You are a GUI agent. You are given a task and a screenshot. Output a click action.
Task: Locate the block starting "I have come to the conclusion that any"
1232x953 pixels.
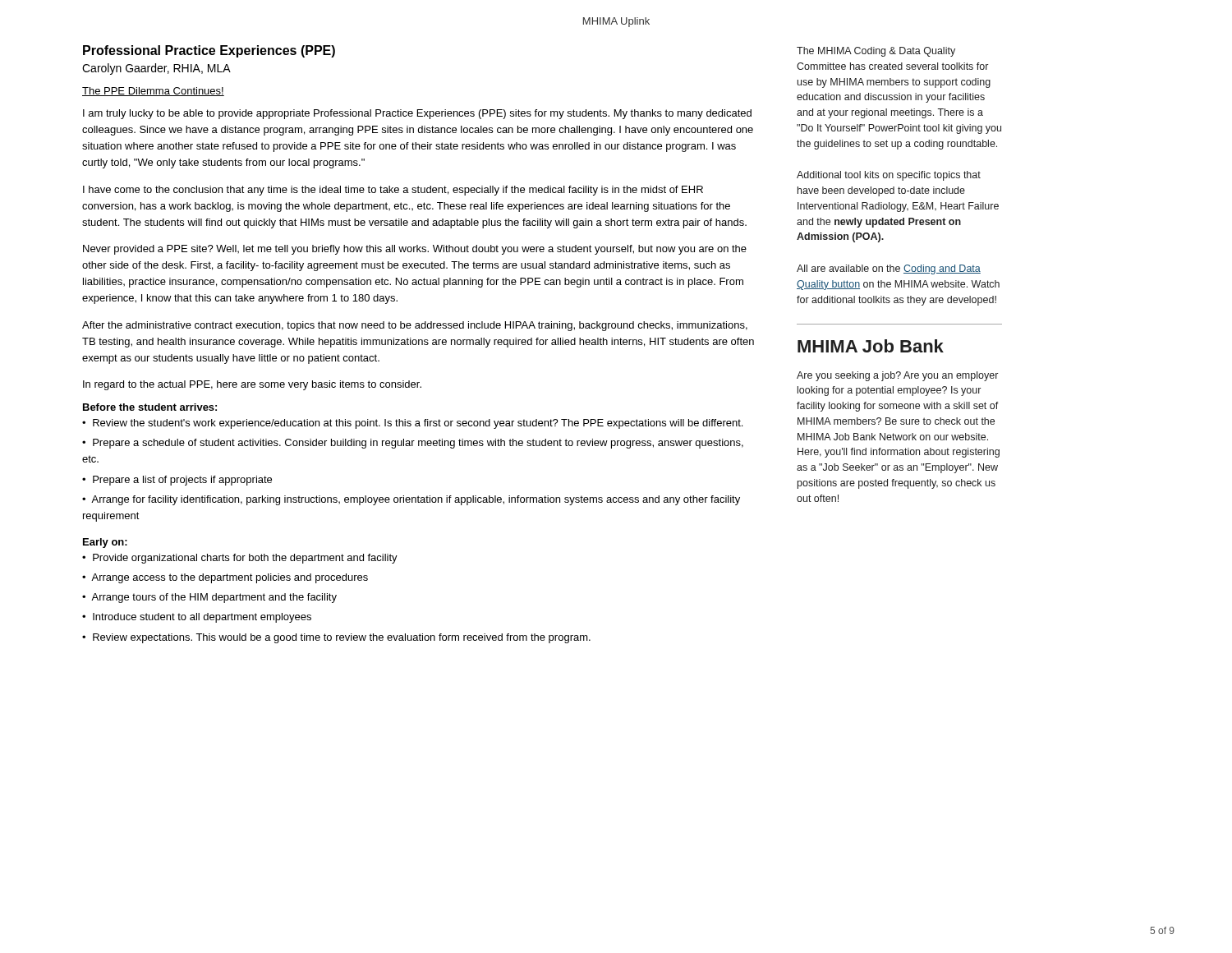(x=415, y=206)
